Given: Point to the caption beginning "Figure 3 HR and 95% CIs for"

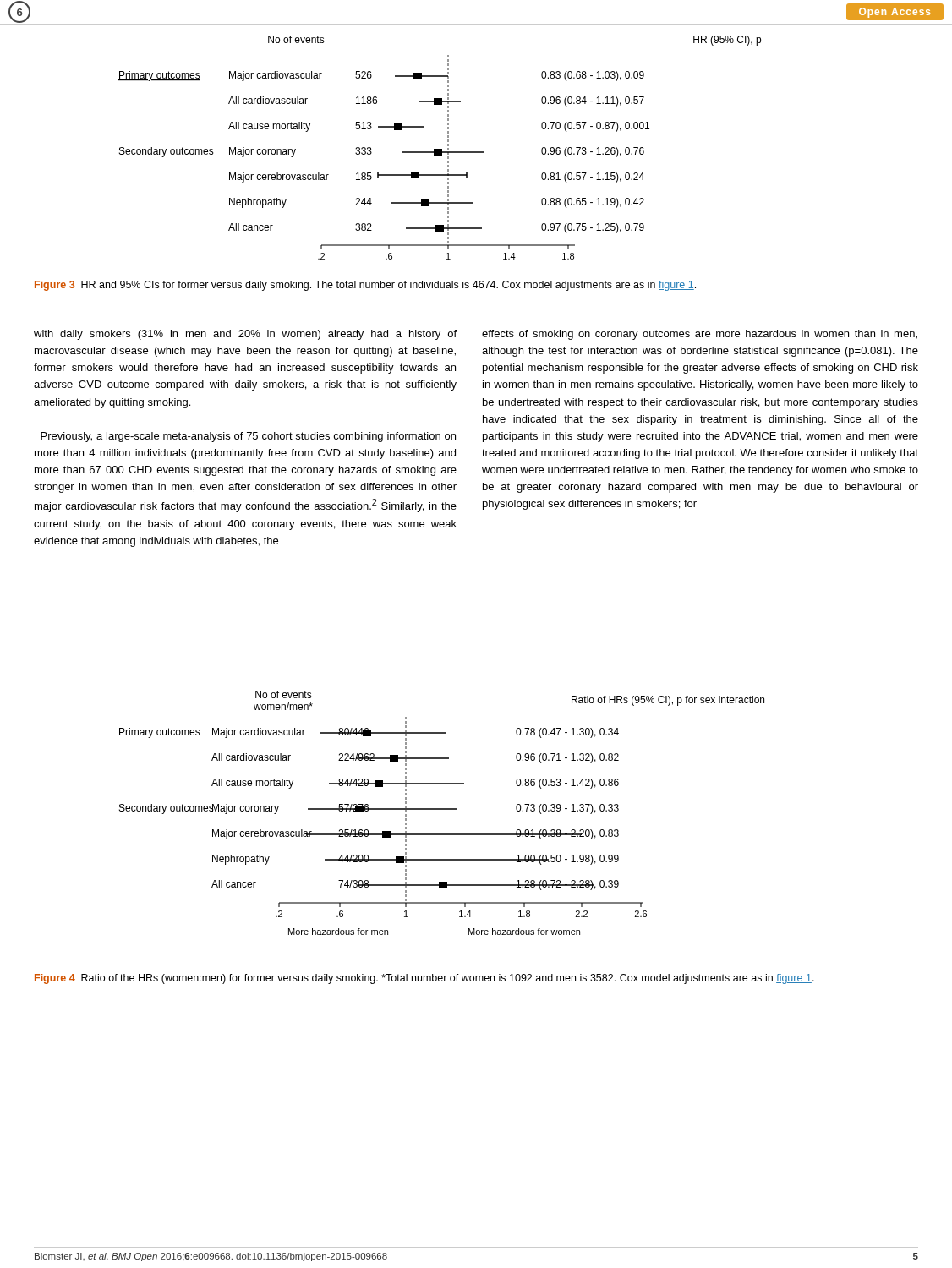Looking at the screenshot, I should click(365, 285).
